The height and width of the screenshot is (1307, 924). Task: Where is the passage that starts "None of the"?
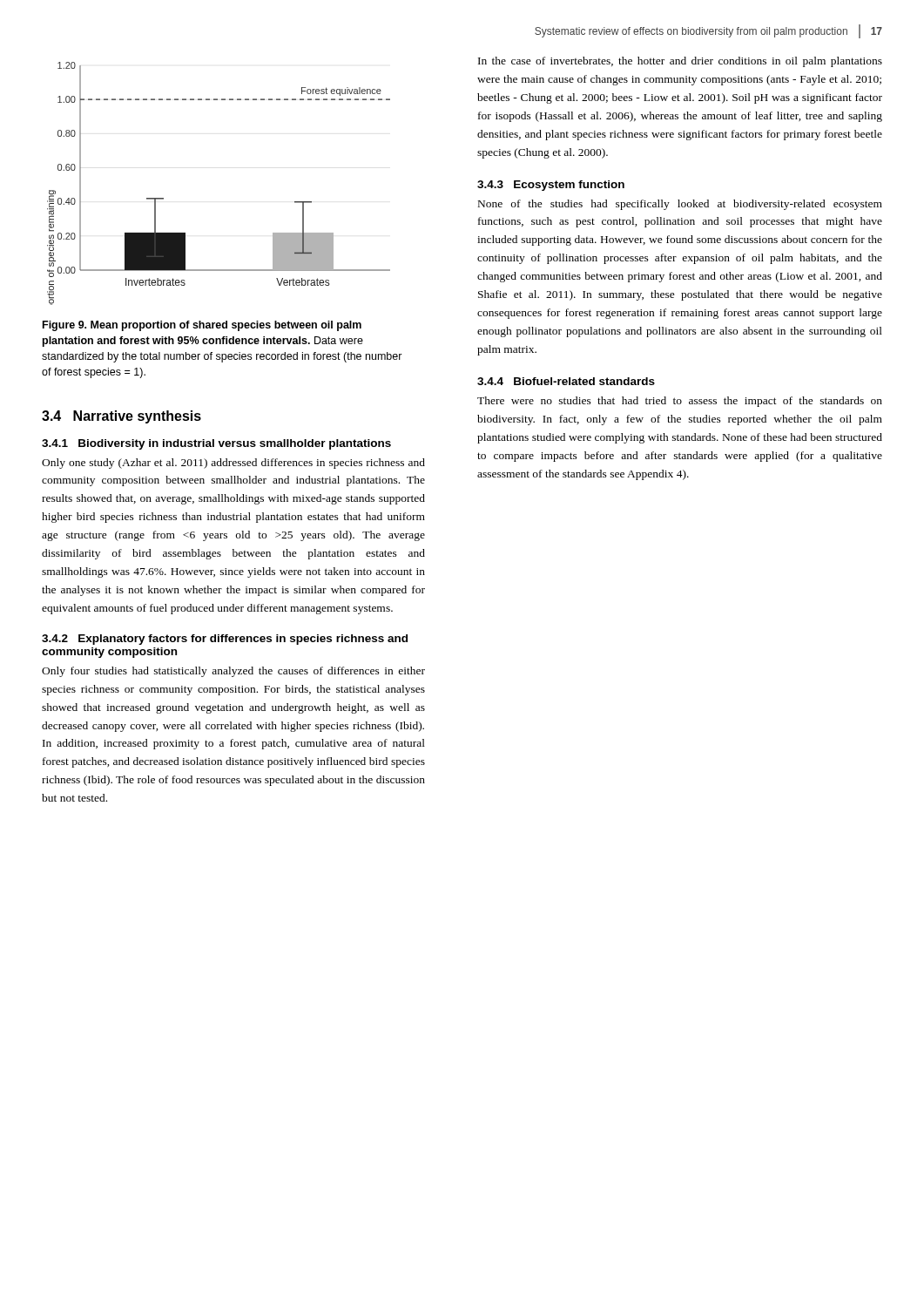(680, 276)
